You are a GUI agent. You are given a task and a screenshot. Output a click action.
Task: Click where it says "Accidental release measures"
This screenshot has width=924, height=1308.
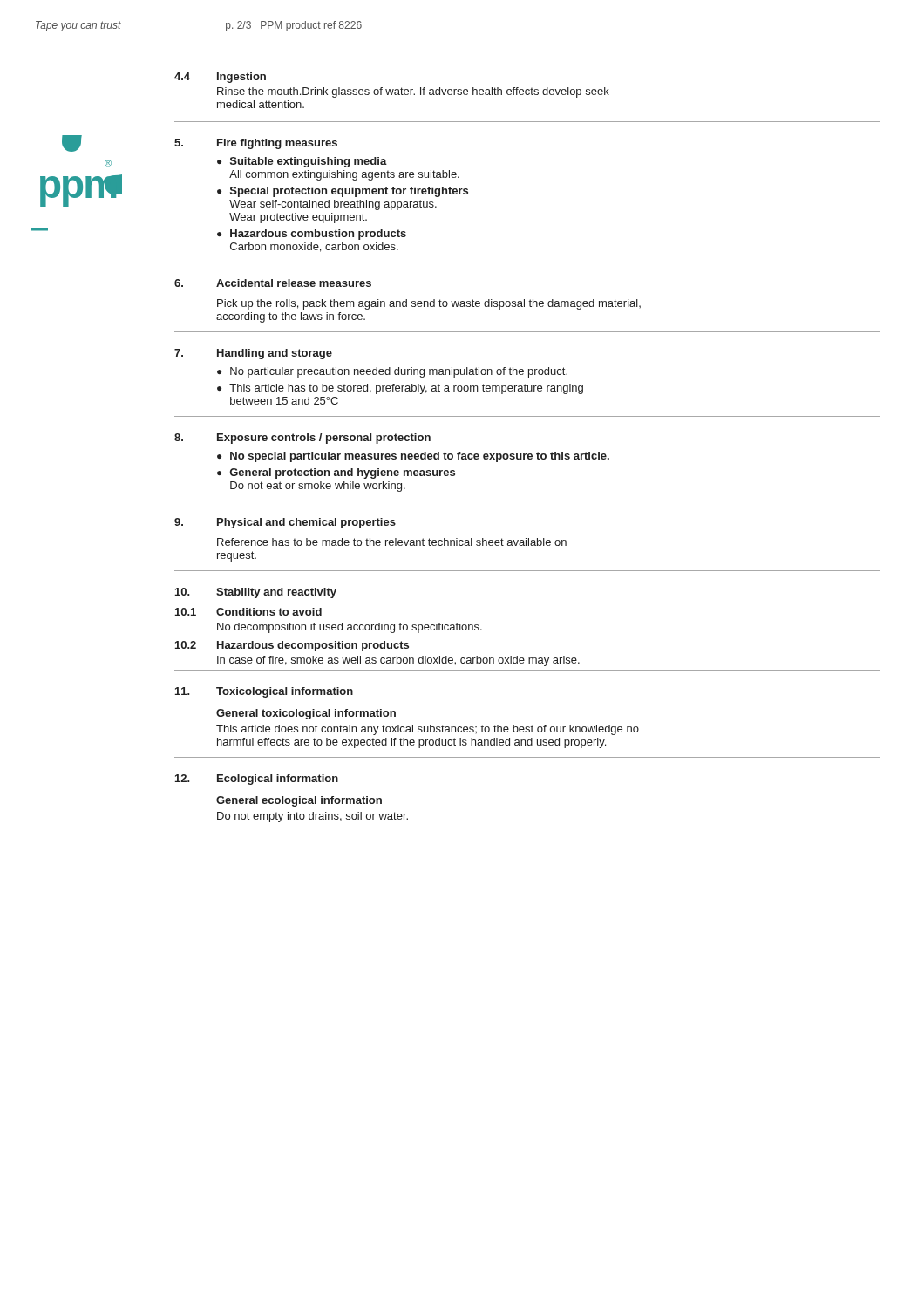tap(294, 283)
